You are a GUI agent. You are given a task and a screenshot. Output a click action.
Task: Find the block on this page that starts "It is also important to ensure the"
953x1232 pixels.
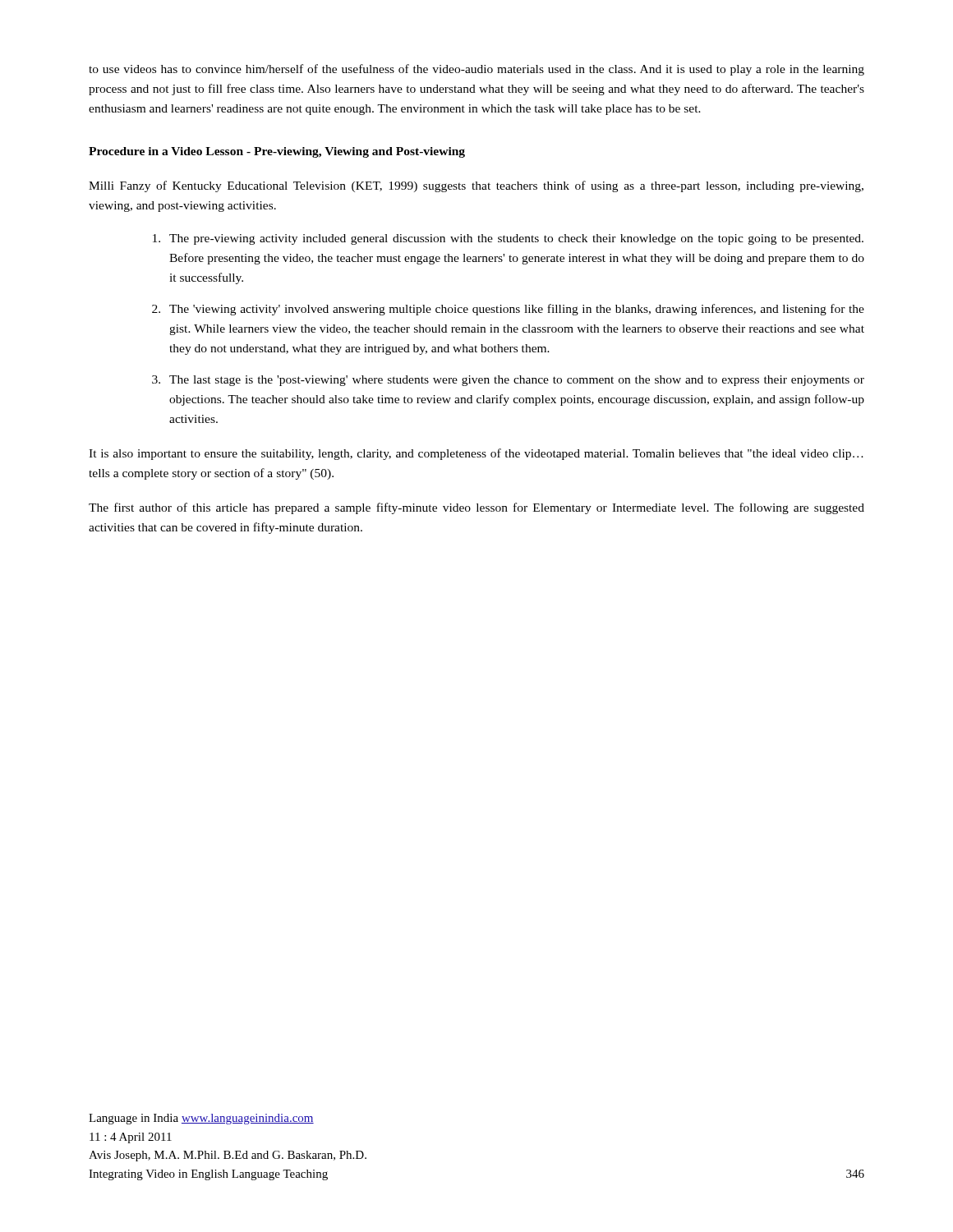(x=476, y=463)
